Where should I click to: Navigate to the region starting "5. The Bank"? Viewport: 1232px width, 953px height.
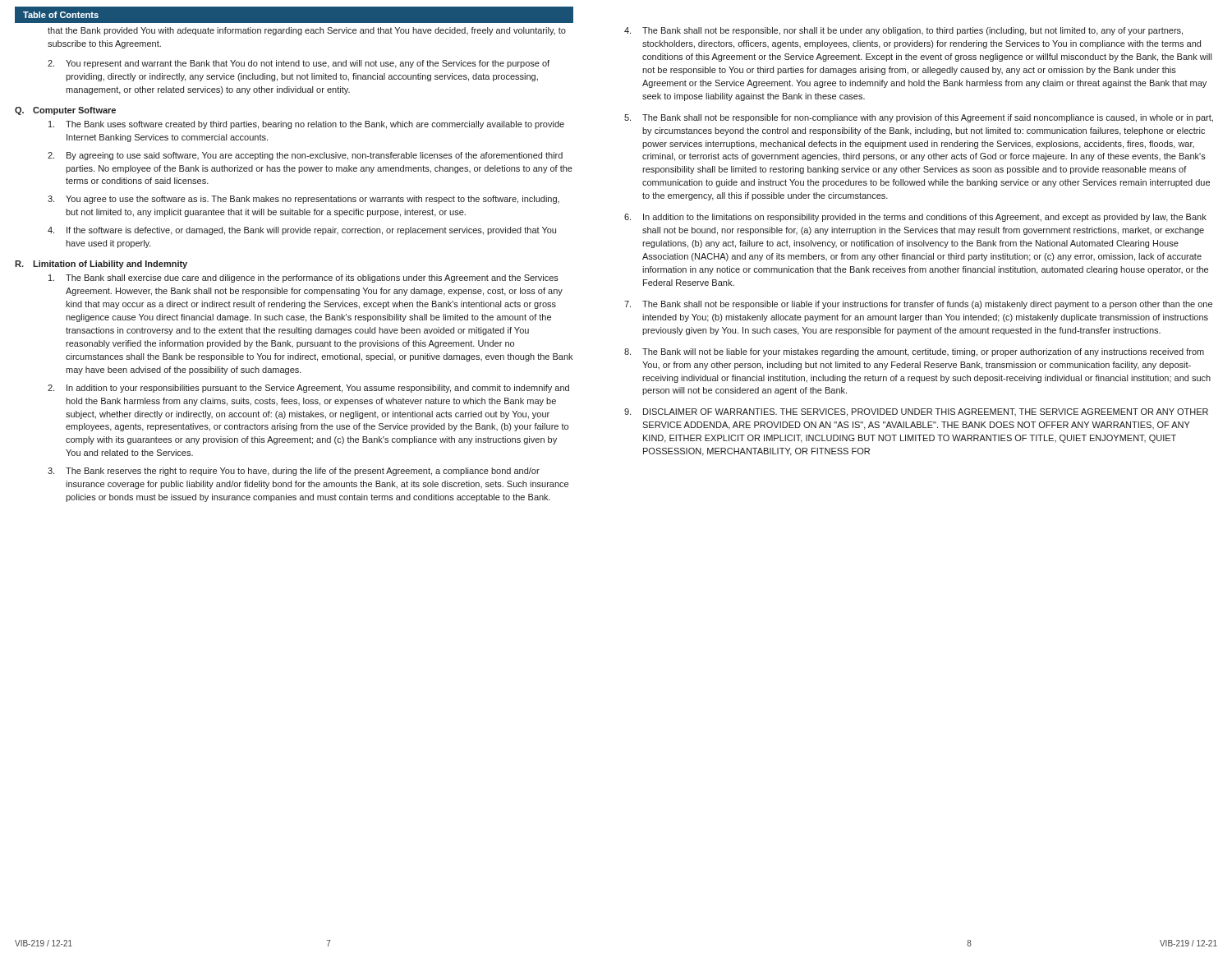coord(920,157)
